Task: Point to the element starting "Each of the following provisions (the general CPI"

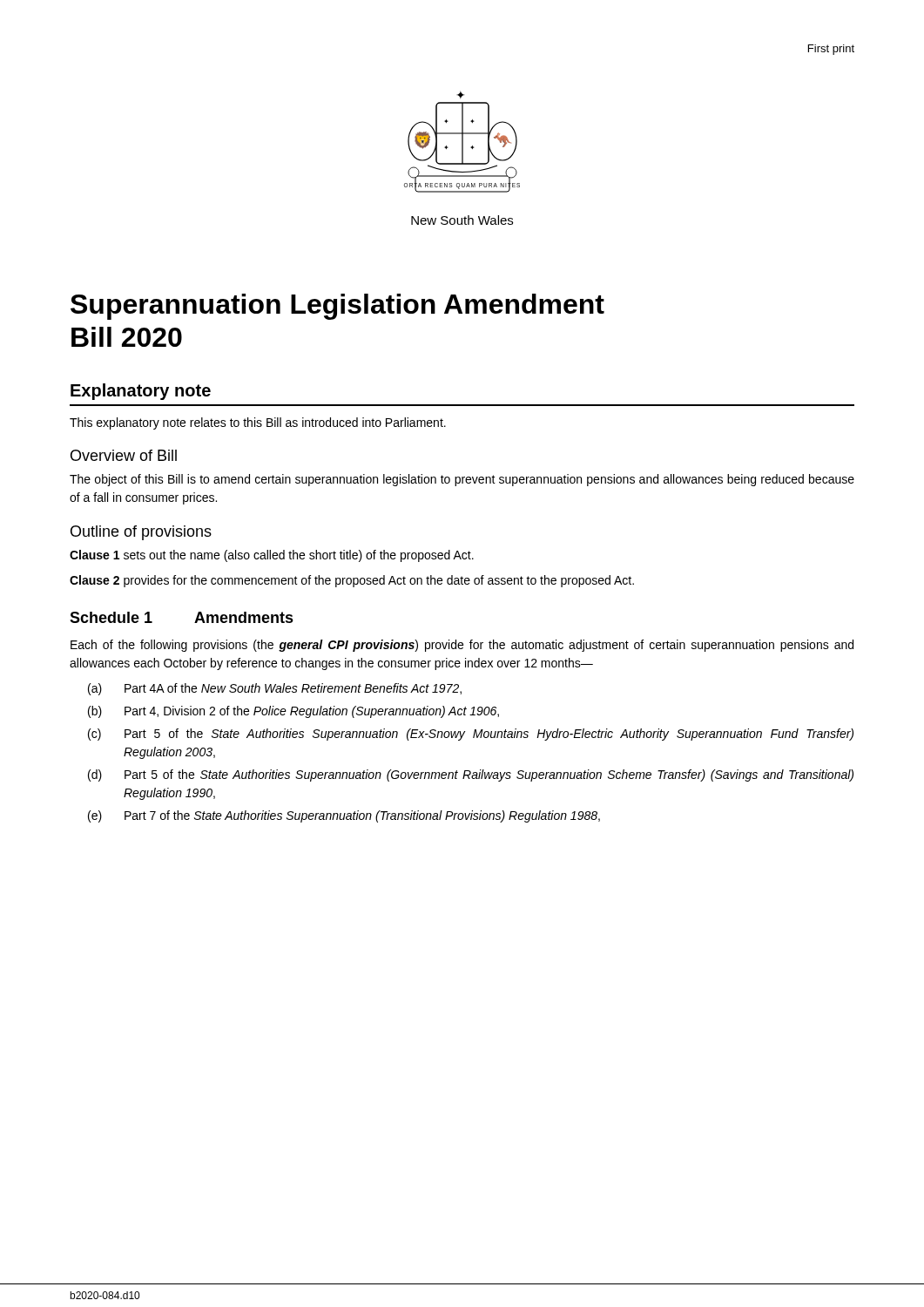Action: pos(462,654)
